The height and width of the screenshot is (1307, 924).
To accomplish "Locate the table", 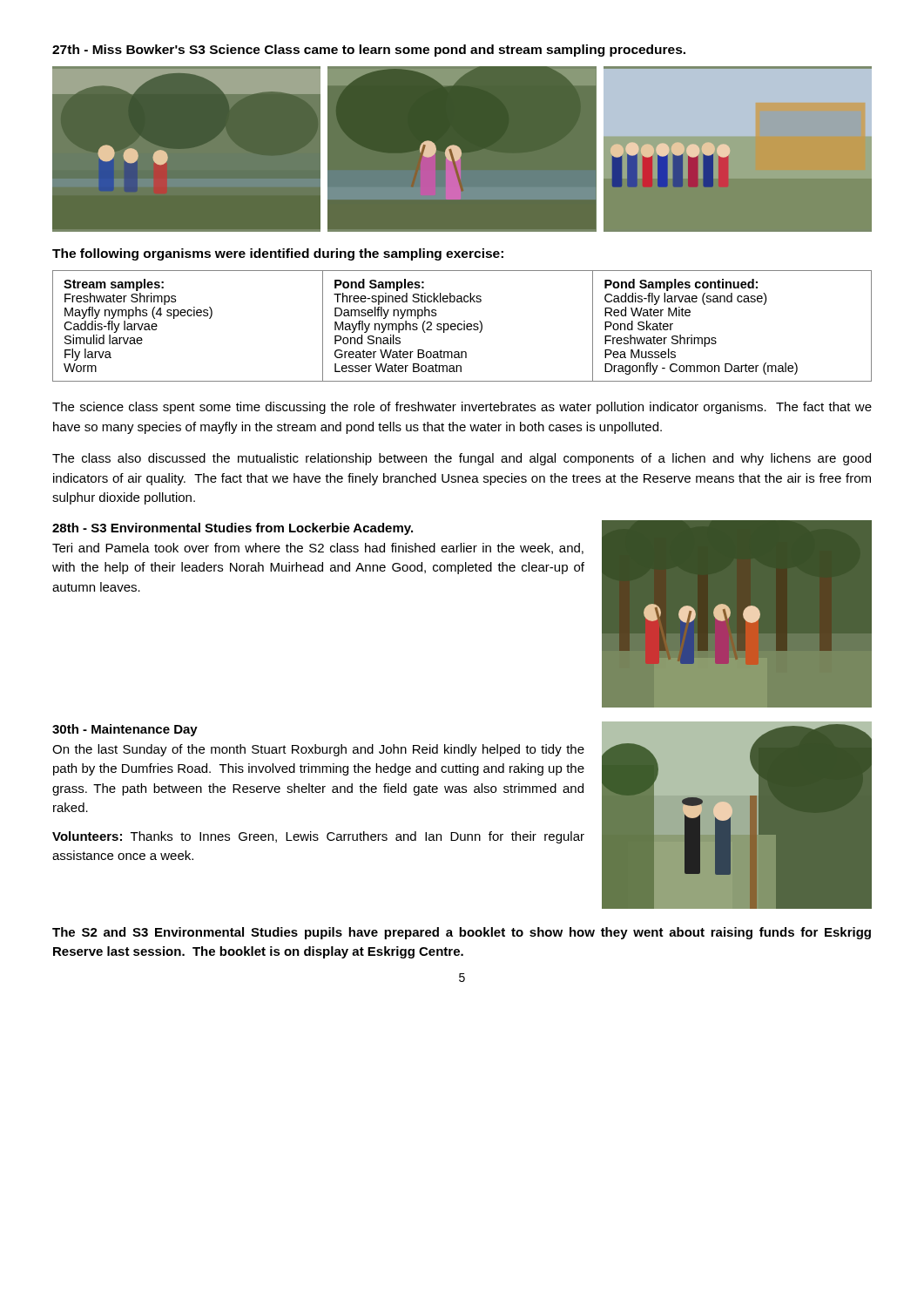I will (462, 326).
